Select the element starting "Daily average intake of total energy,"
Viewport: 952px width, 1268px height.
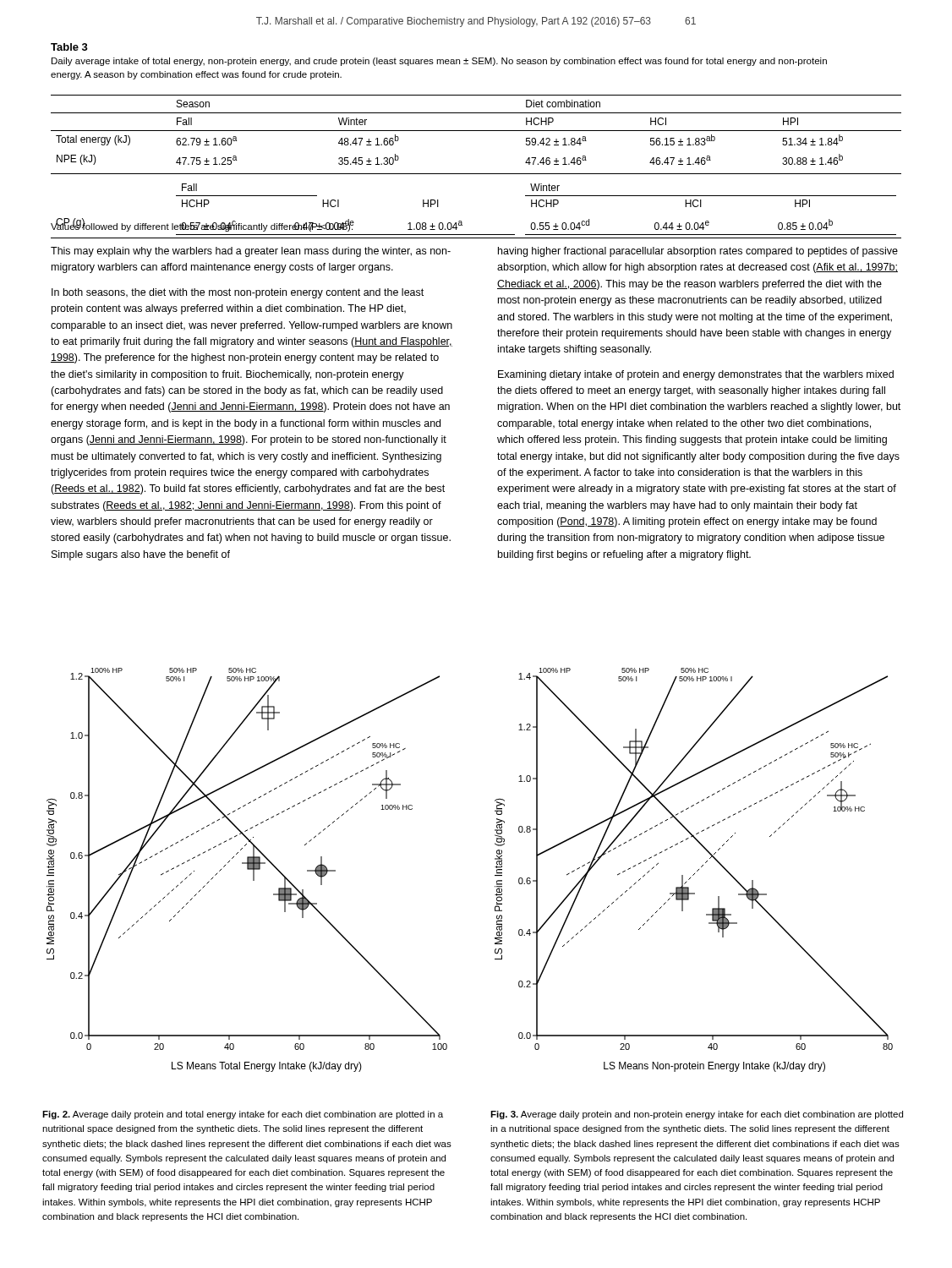439,68
